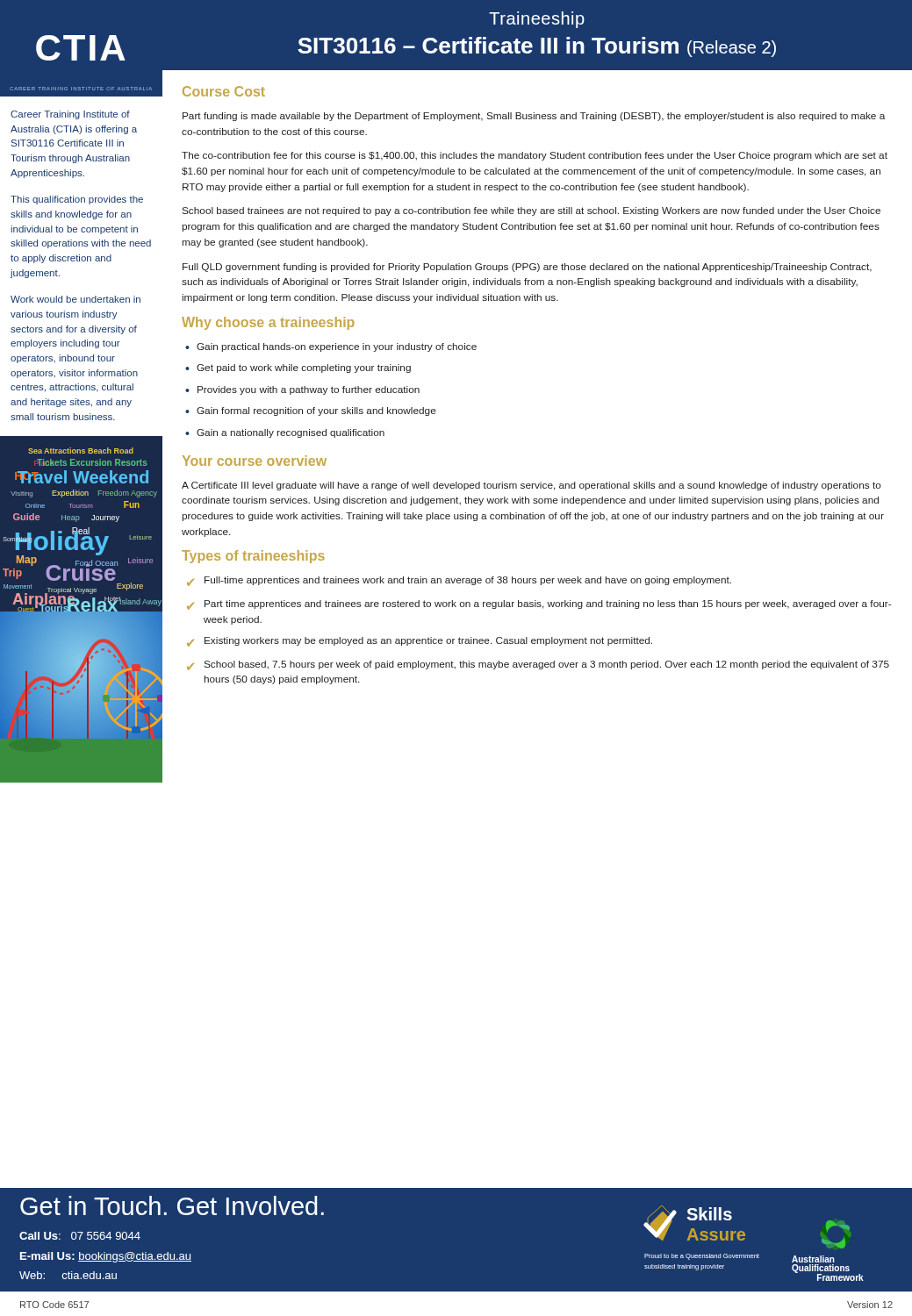Locate the list item that reads "•Get paid to work while completing your"
The image size is (912, 1316).
pos(298,369)
